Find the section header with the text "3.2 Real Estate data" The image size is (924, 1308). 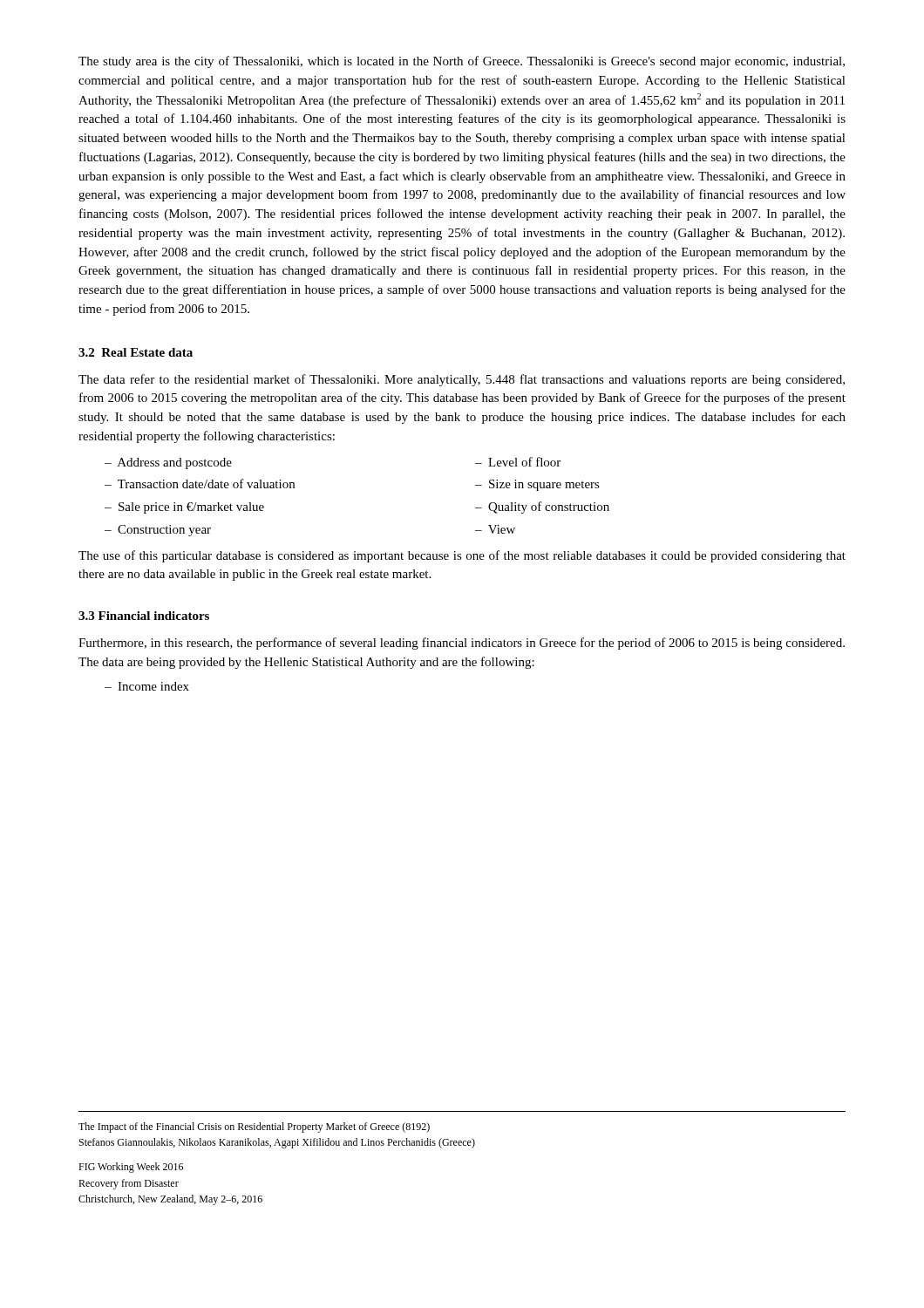click(x=136, y=352)
